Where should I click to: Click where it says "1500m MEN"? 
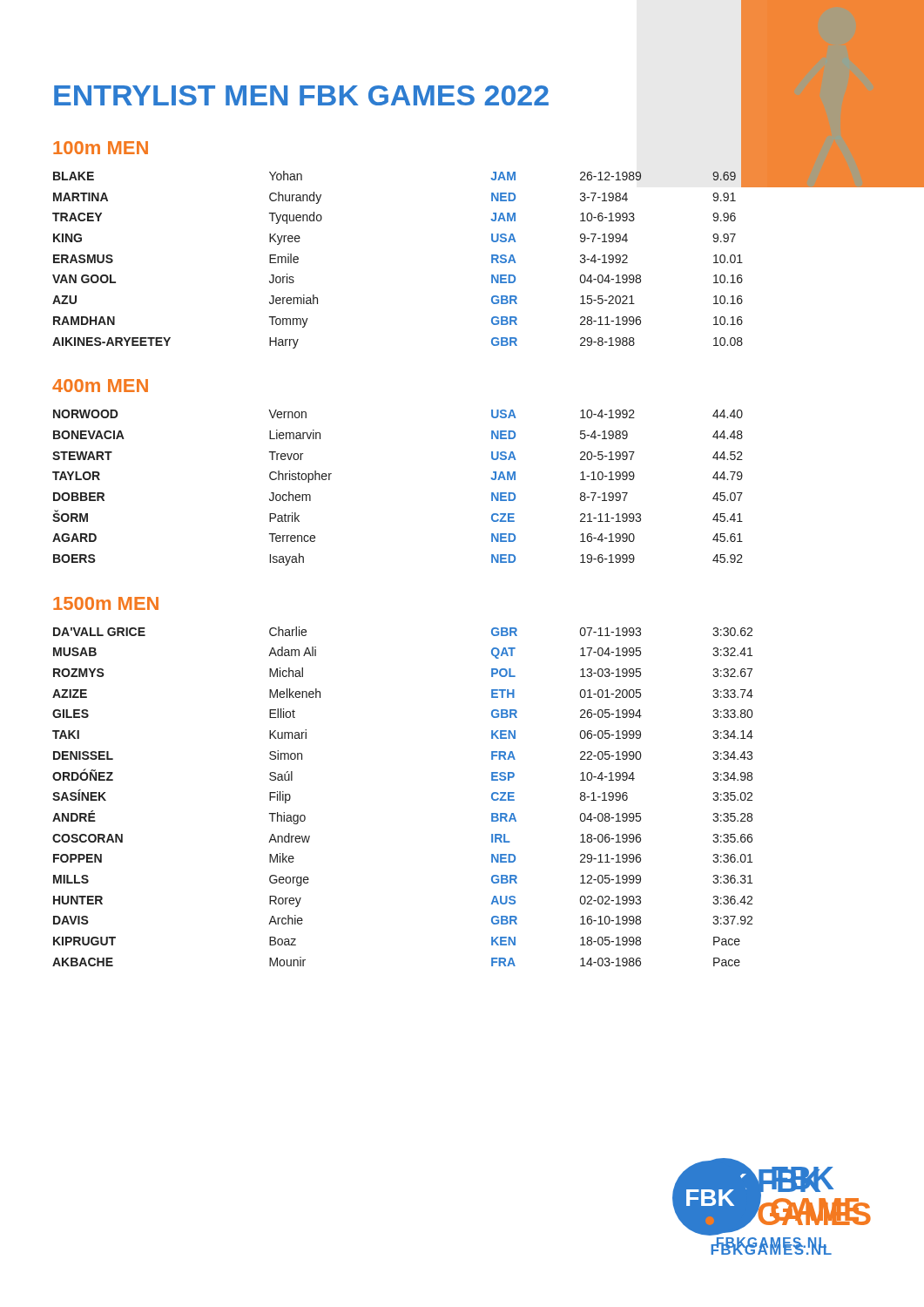[x=106, y=603]
